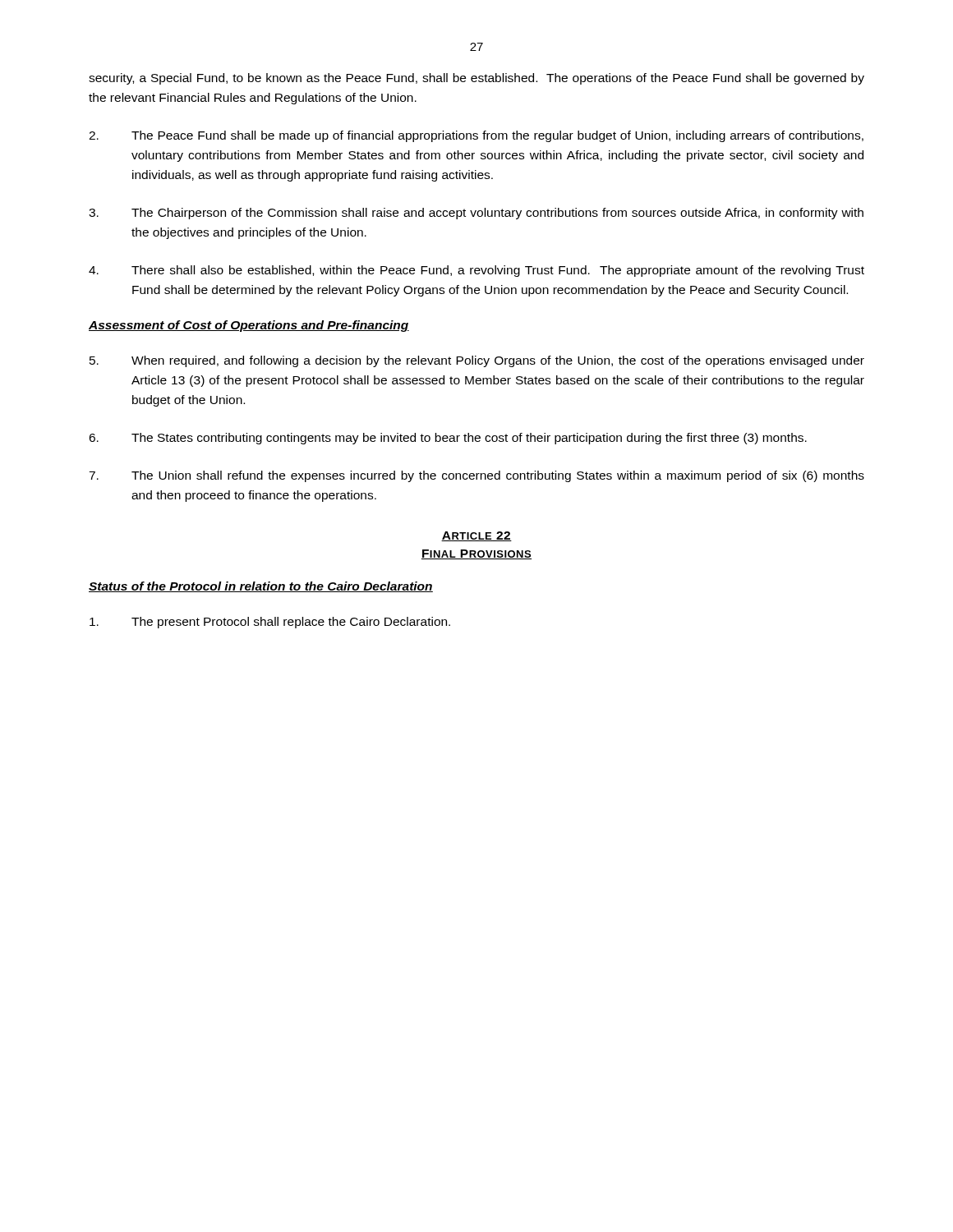
Task: Locate the text block that reads "The Peace Fund shall be made"
Action: [476, 155]
